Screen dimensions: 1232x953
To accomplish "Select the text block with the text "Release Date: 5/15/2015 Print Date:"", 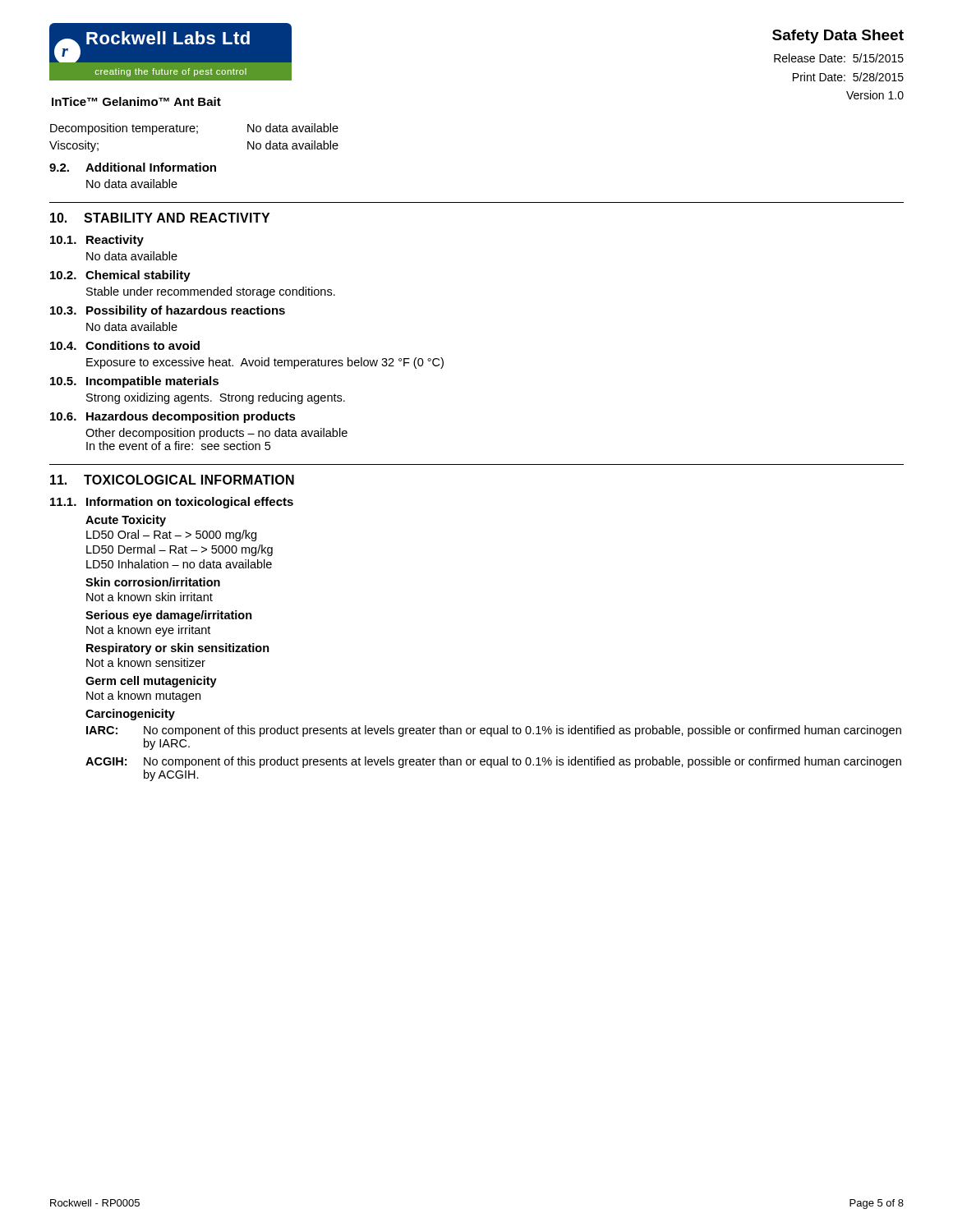I will coord(838,77).
